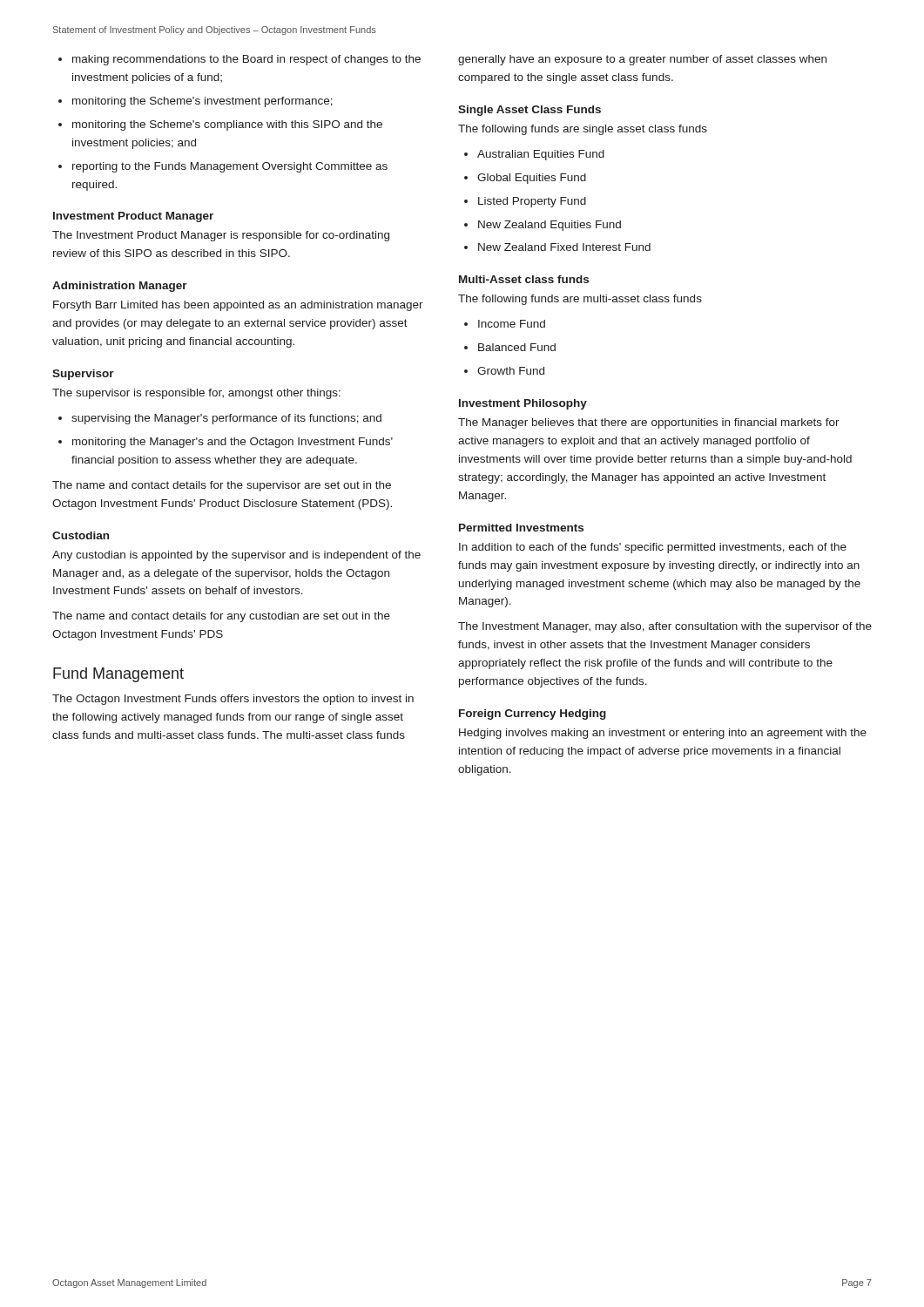
Task: Where is the passage that starts "Any custodian is appointed by"?
Action: point(237,573)
